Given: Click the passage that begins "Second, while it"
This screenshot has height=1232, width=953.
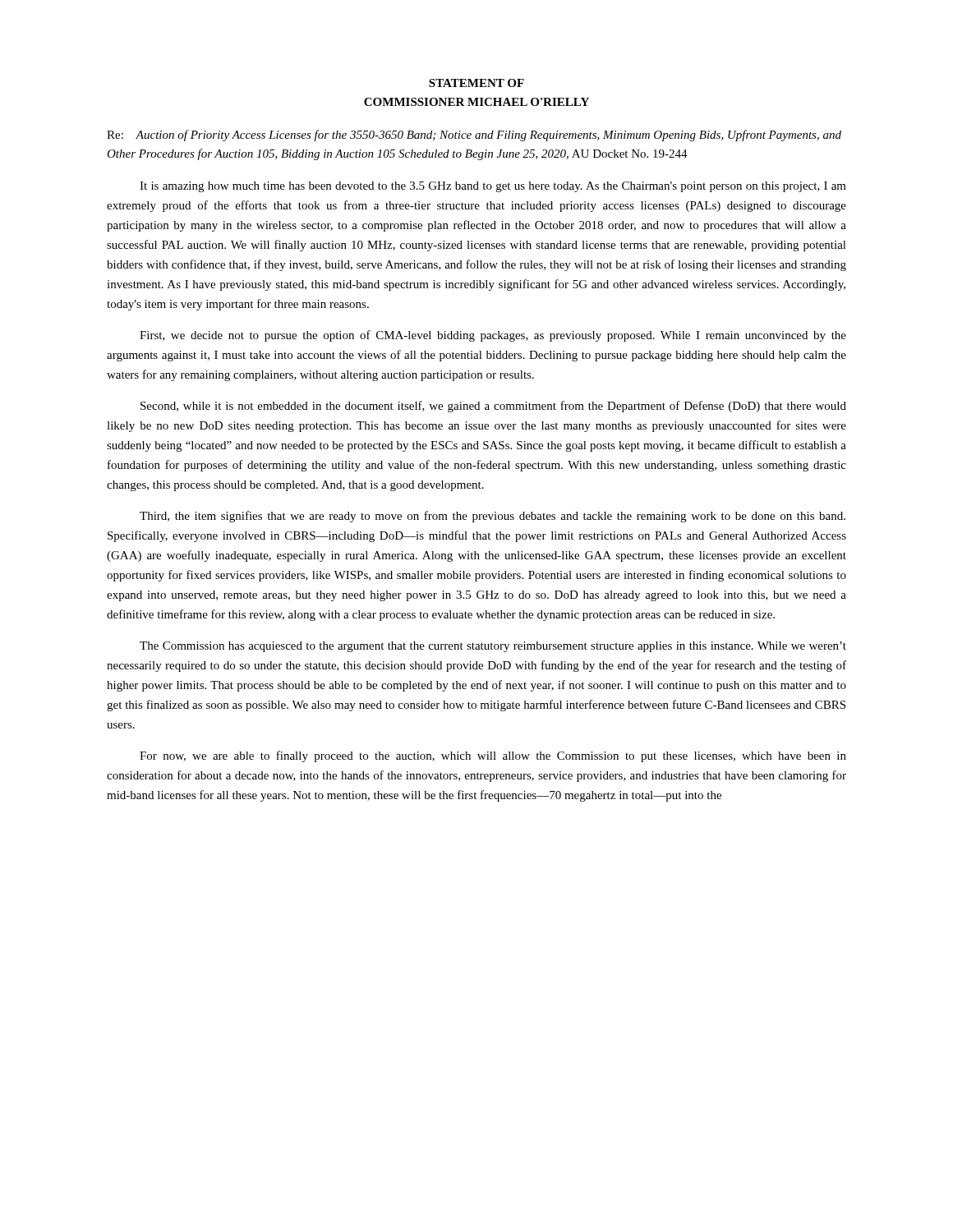Looking at the screenshot, I should pos(476,445).
